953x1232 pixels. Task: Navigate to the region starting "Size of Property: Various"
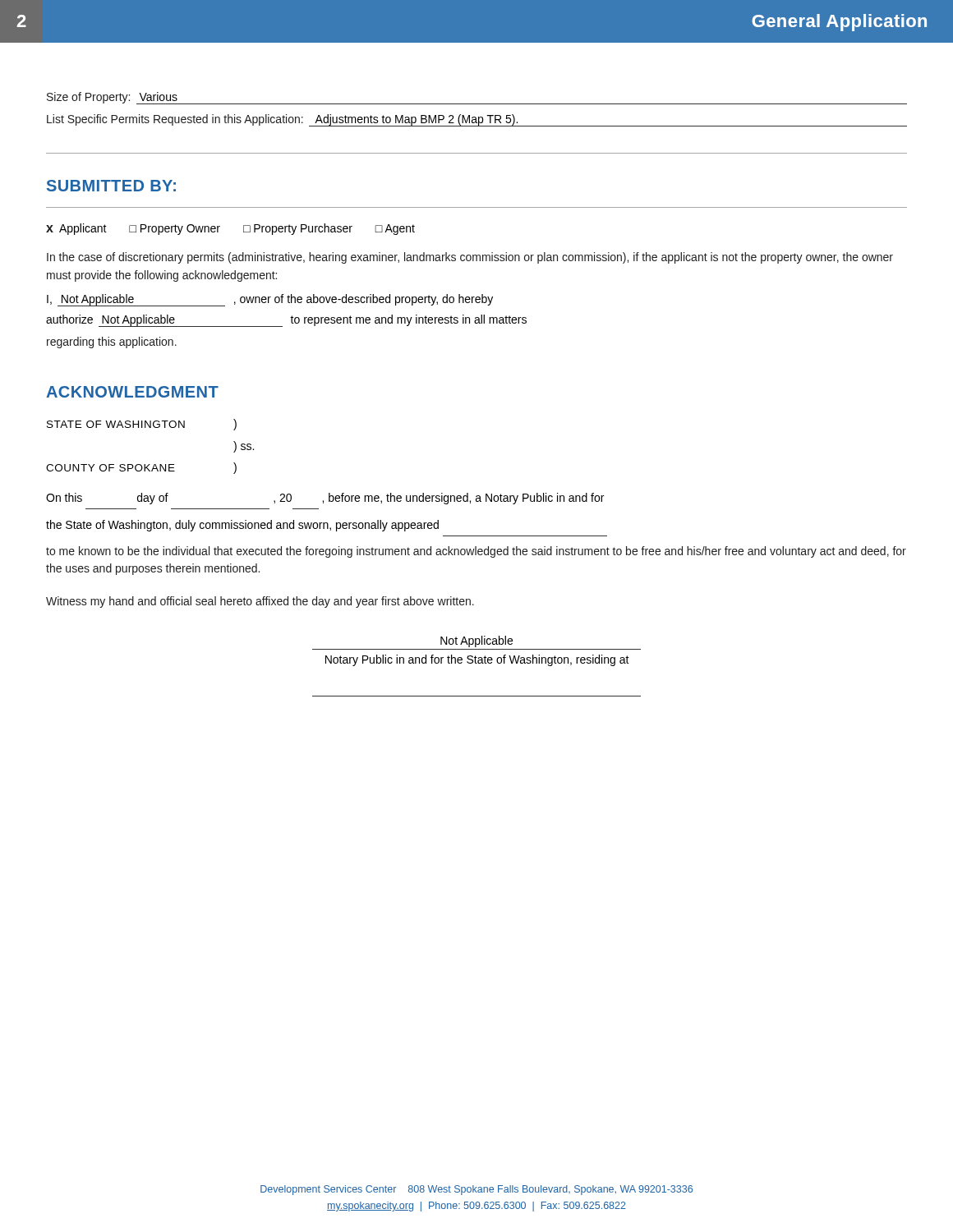point(476,97)
